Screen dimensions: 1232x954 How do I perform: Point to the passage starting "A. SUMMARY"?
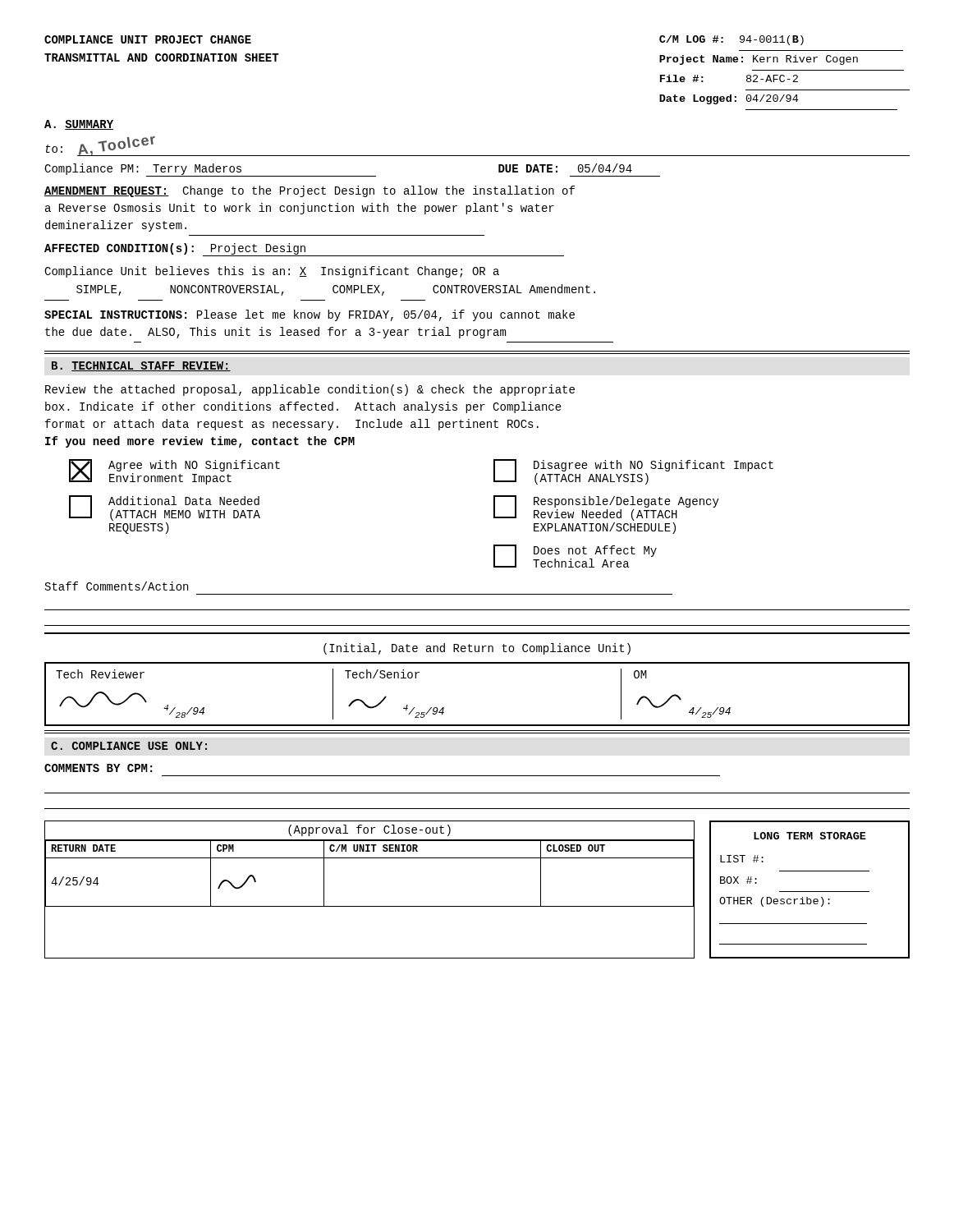click(x=79, y=125)
